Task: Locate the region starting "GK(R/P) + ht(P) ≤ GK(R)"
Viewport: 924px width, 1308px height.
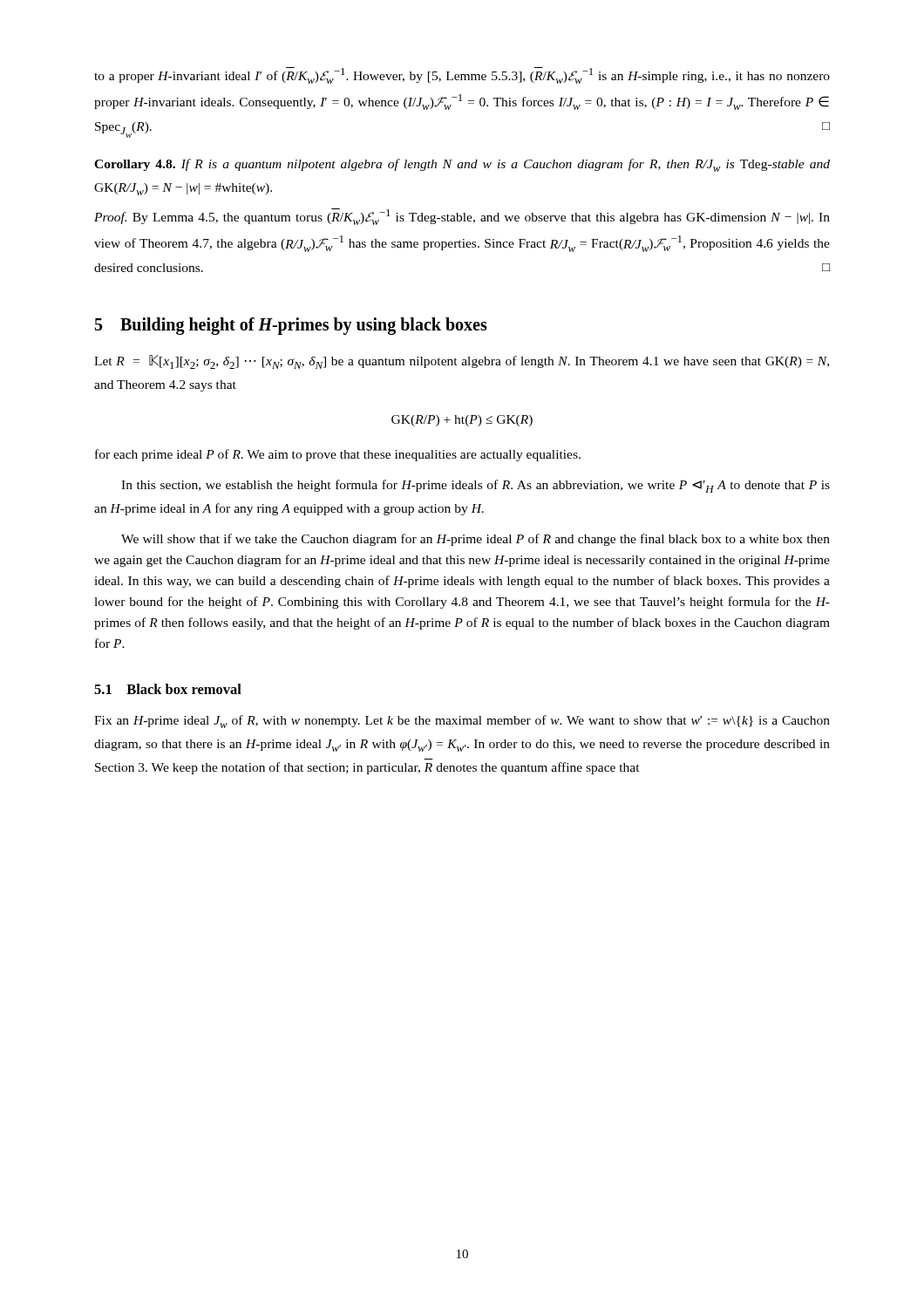Action: [x=462, y=419]
